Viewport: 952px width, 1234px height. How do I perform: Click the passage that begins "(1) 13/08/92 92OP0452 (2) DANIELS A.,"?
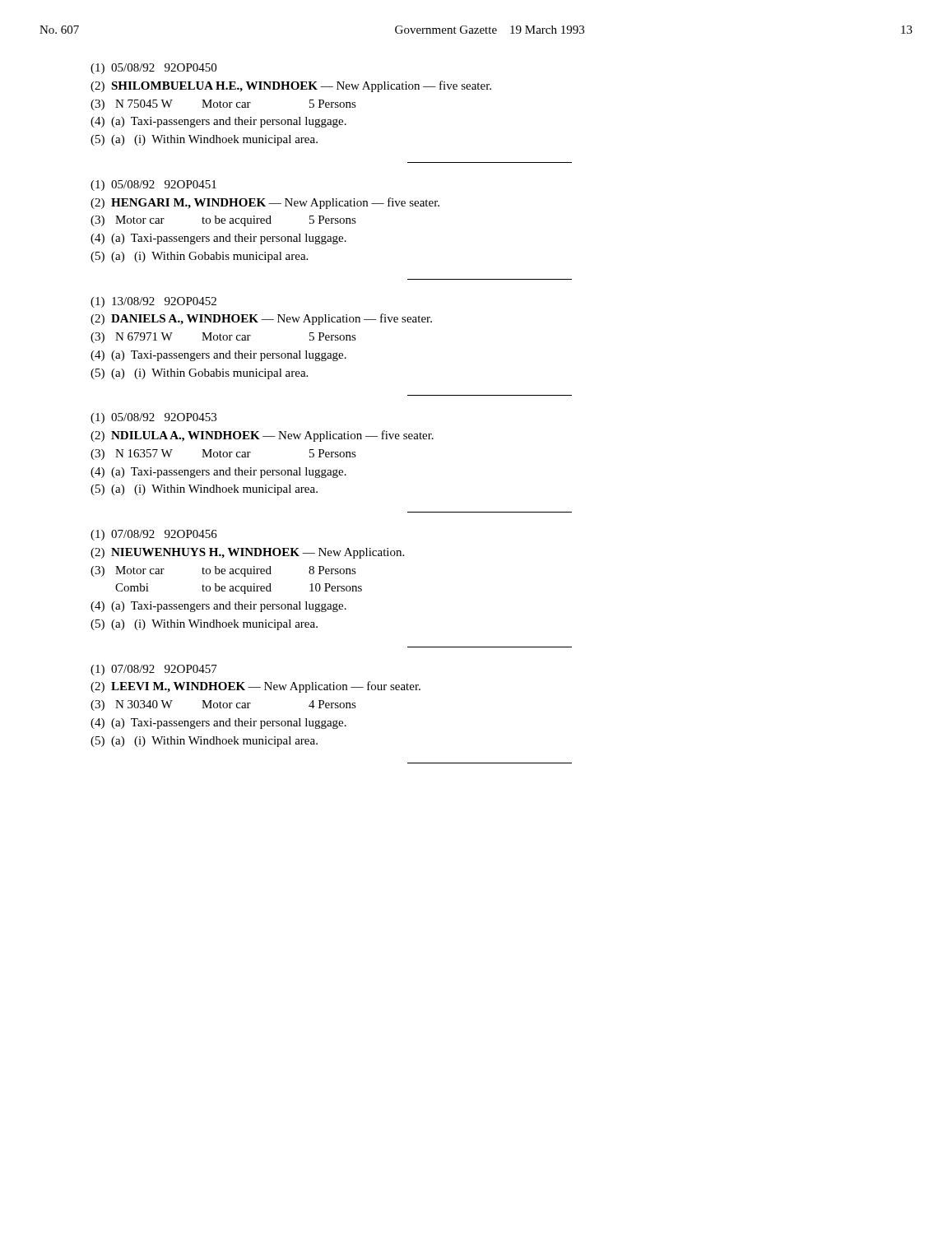(x=153, y=302)
